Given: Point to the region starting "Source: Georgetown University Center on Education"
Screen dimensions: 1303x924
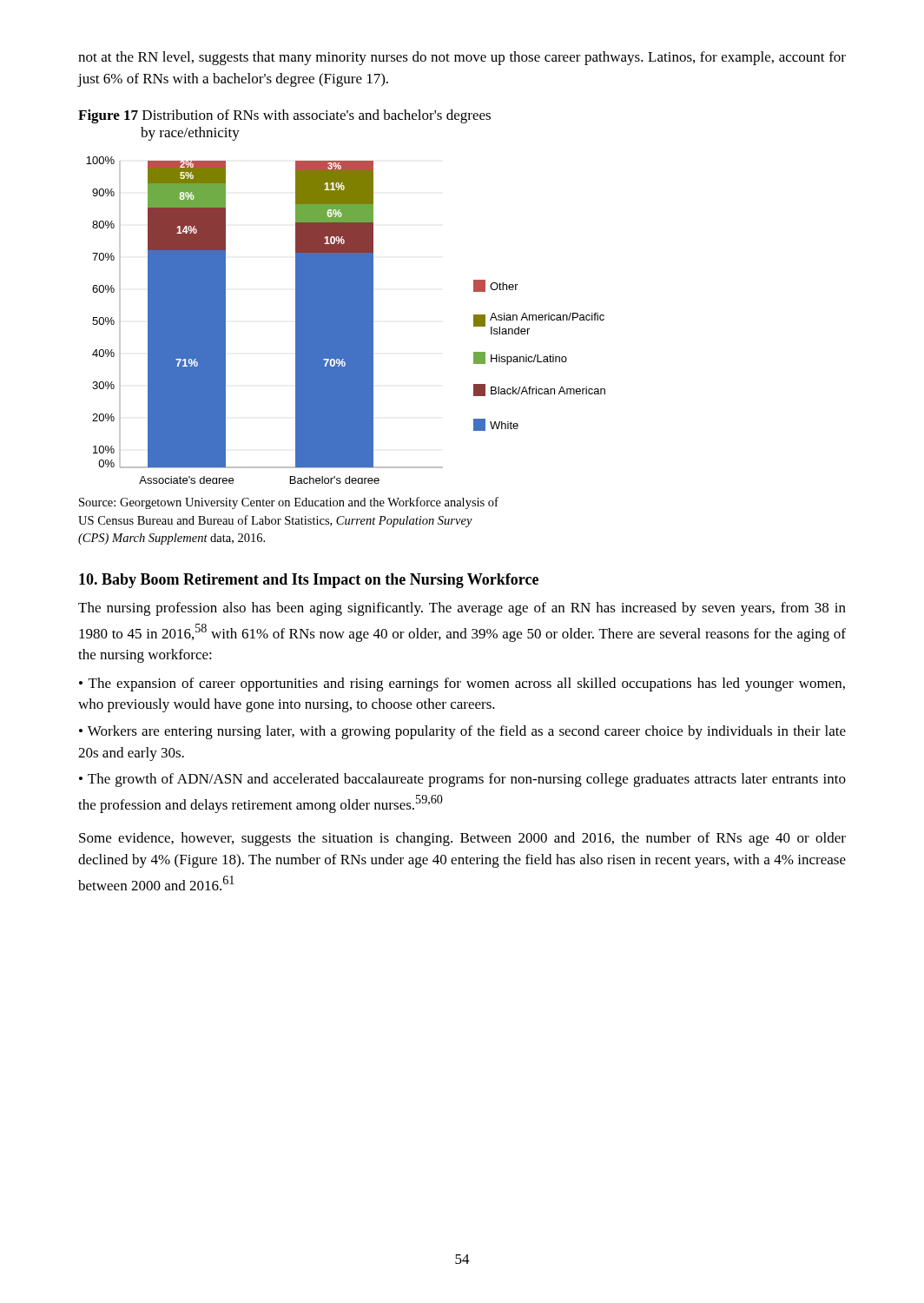Looking at the screenshot, I should [288, 520].
